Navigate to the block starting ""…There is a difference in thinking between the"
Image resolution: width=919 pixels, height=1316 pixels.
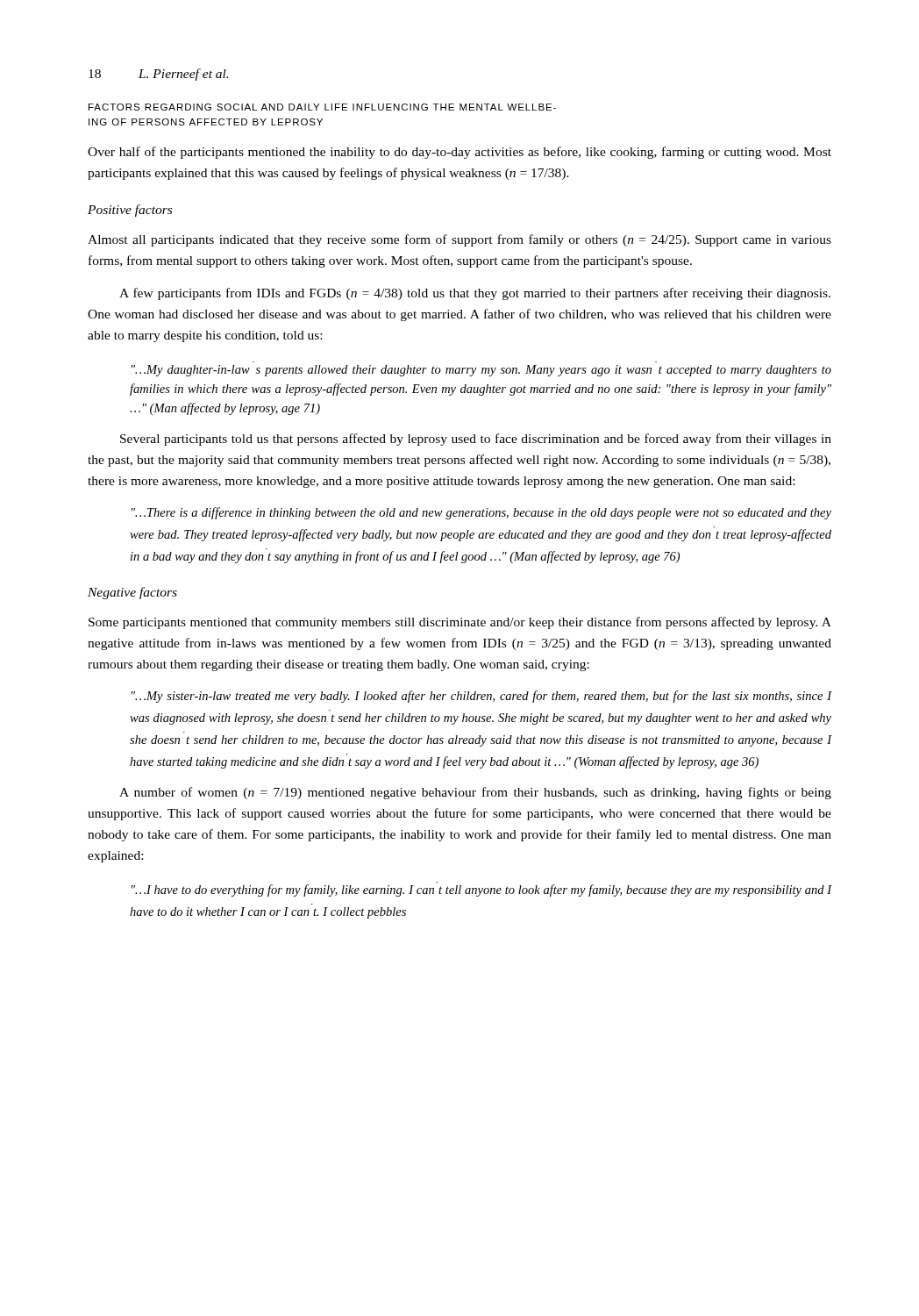pyautogui.click(x=481, y=535)
